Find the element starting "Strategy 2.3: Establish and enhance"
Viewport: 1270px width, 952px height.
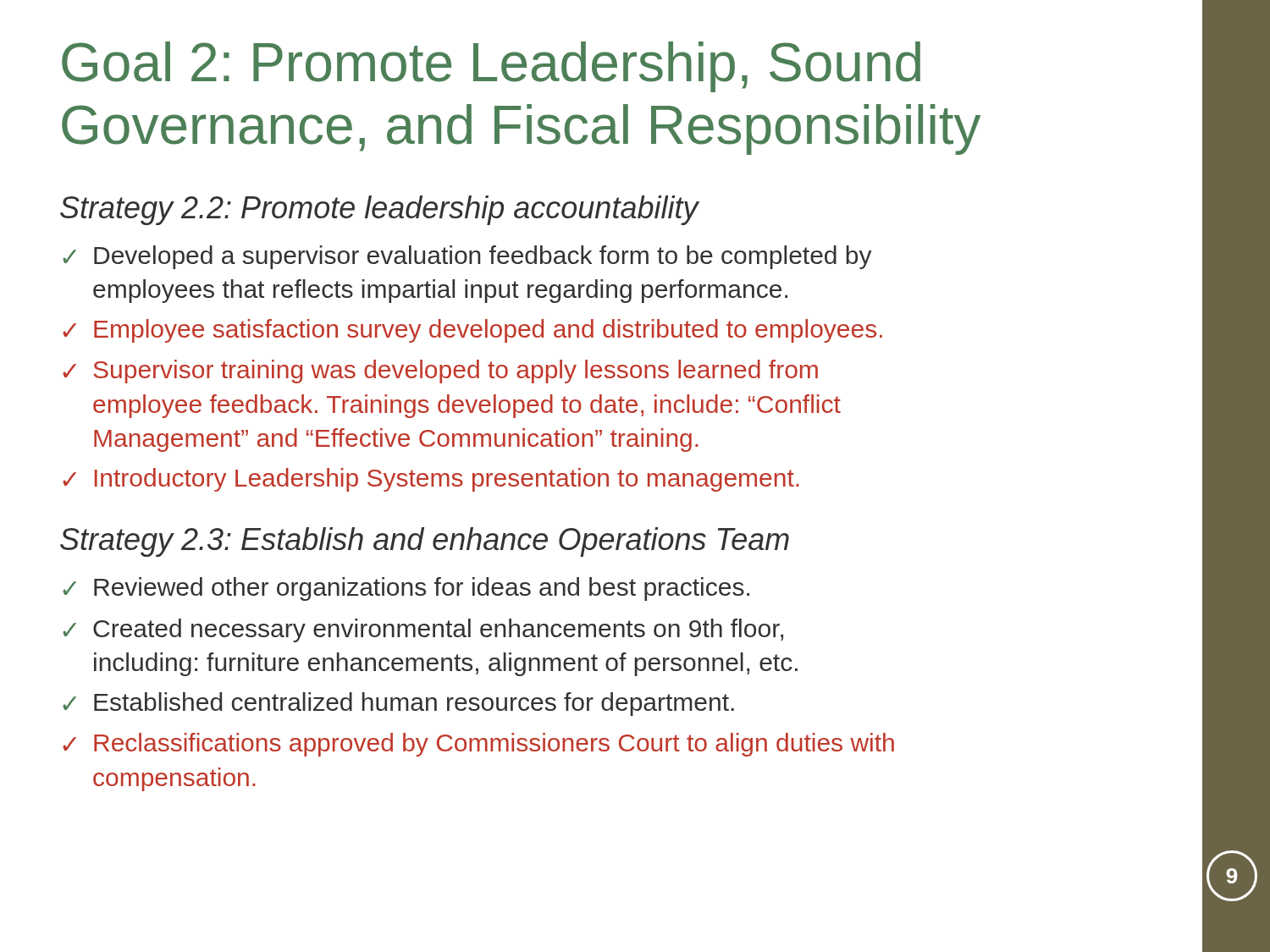tap(601, 541)
